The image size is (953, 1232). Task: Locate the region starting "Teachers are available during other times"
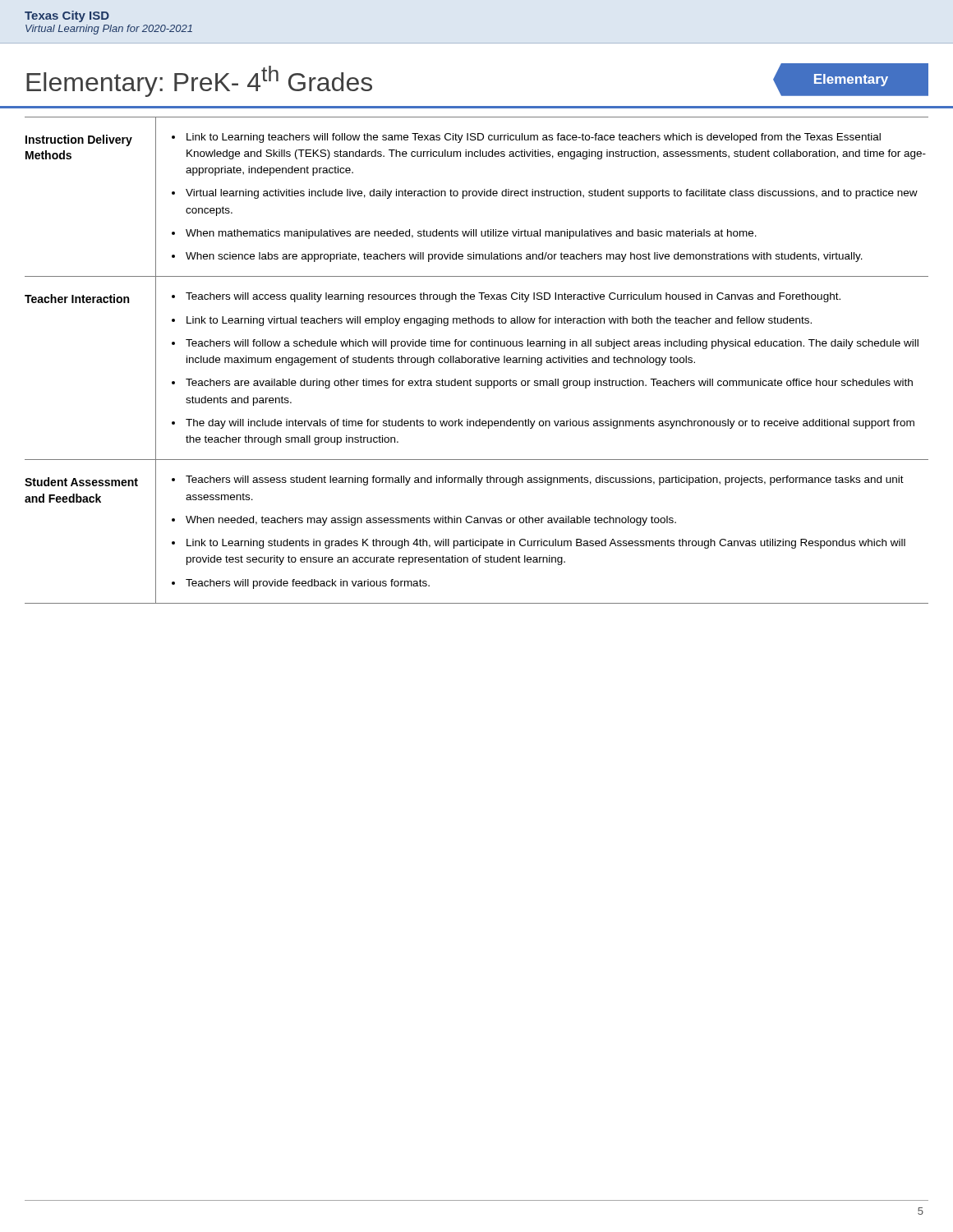click(x=549, y=391)
